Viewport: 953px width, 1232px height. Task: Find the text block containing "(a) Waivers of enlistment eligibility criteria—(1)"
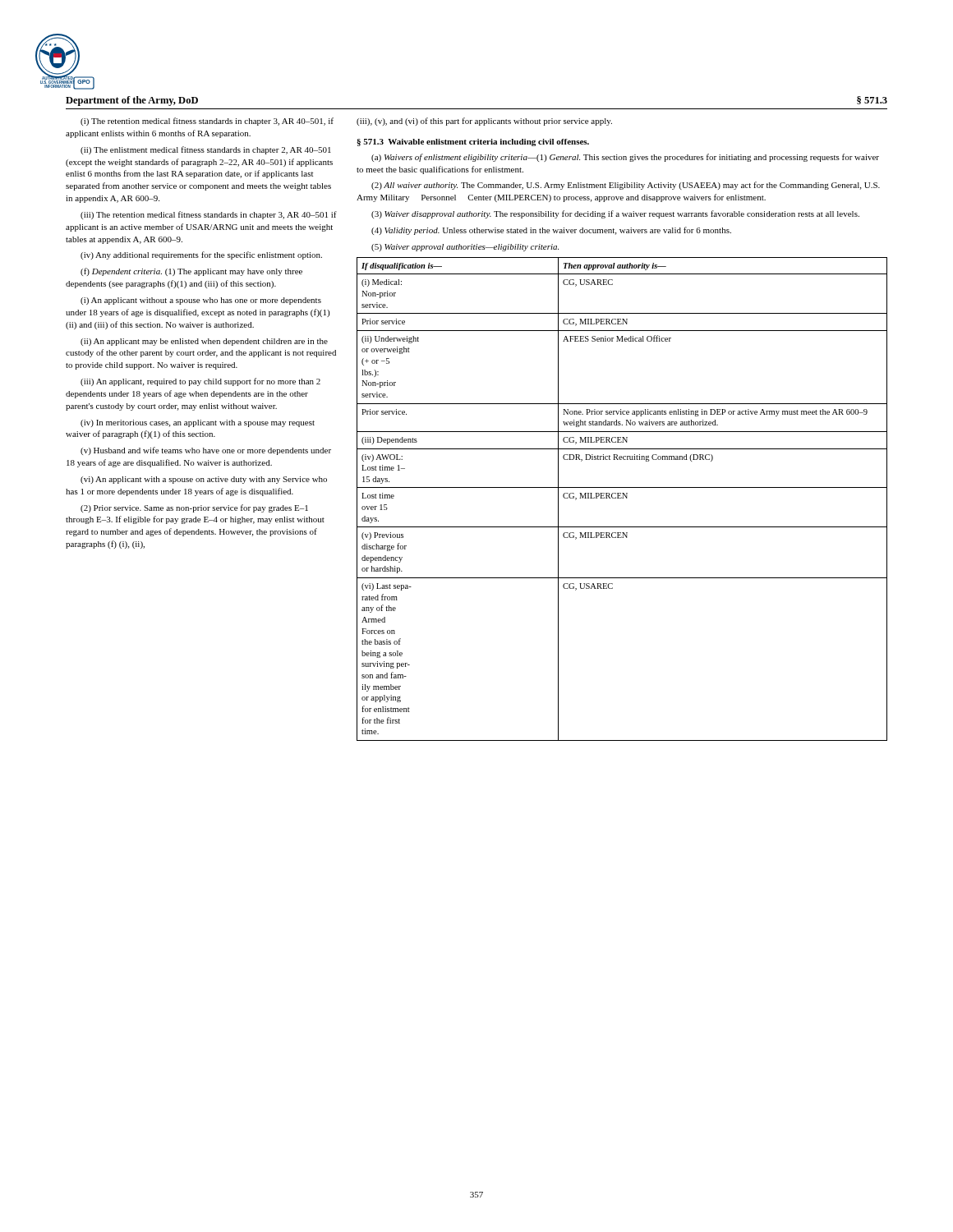click(x=622, y=202)
